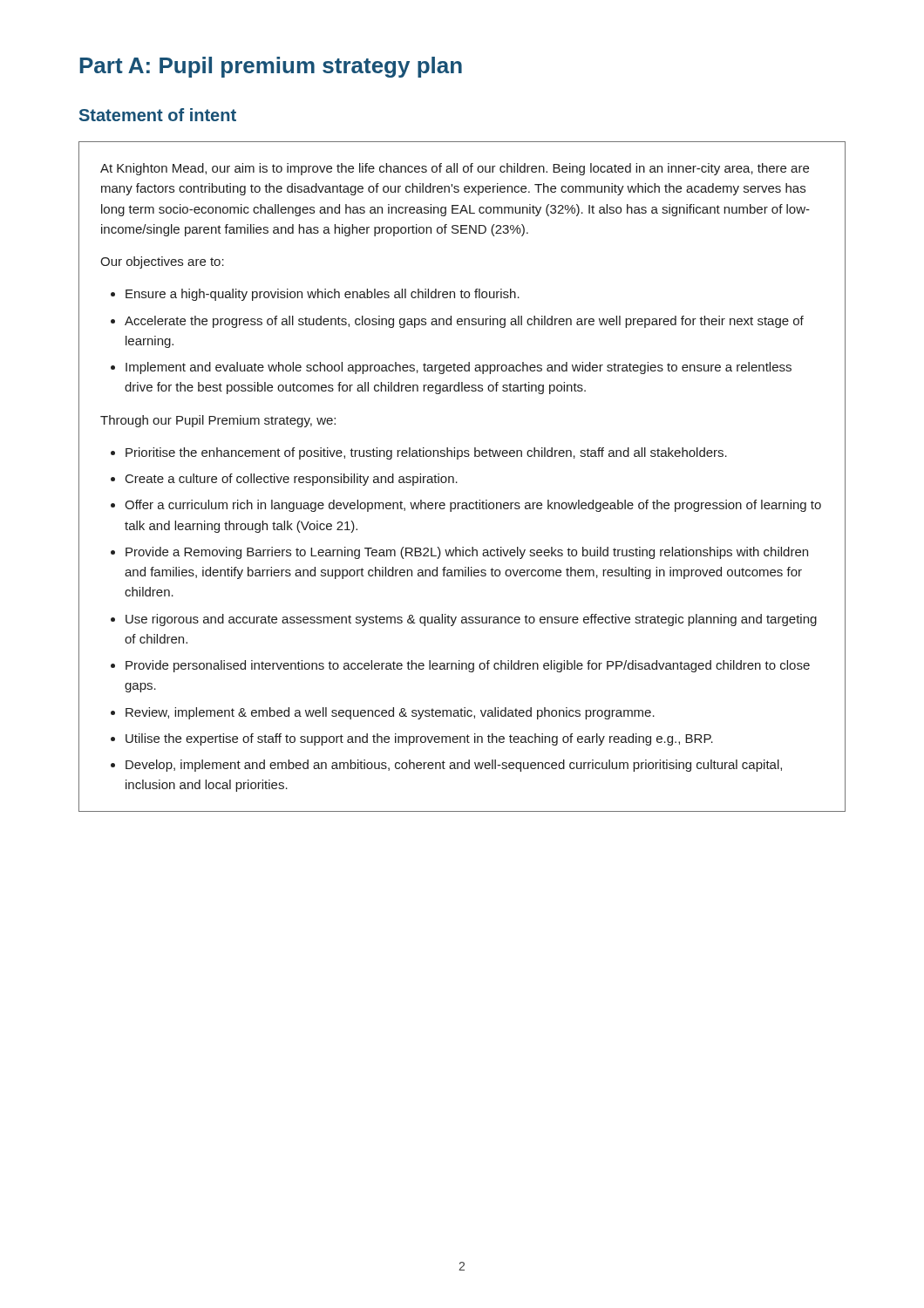Image resolution: width=924 pixels, height=1308 pixels.
Task: Select the text starting "Use rigorous and accurate assessment systems"
Action: [471, 628]
